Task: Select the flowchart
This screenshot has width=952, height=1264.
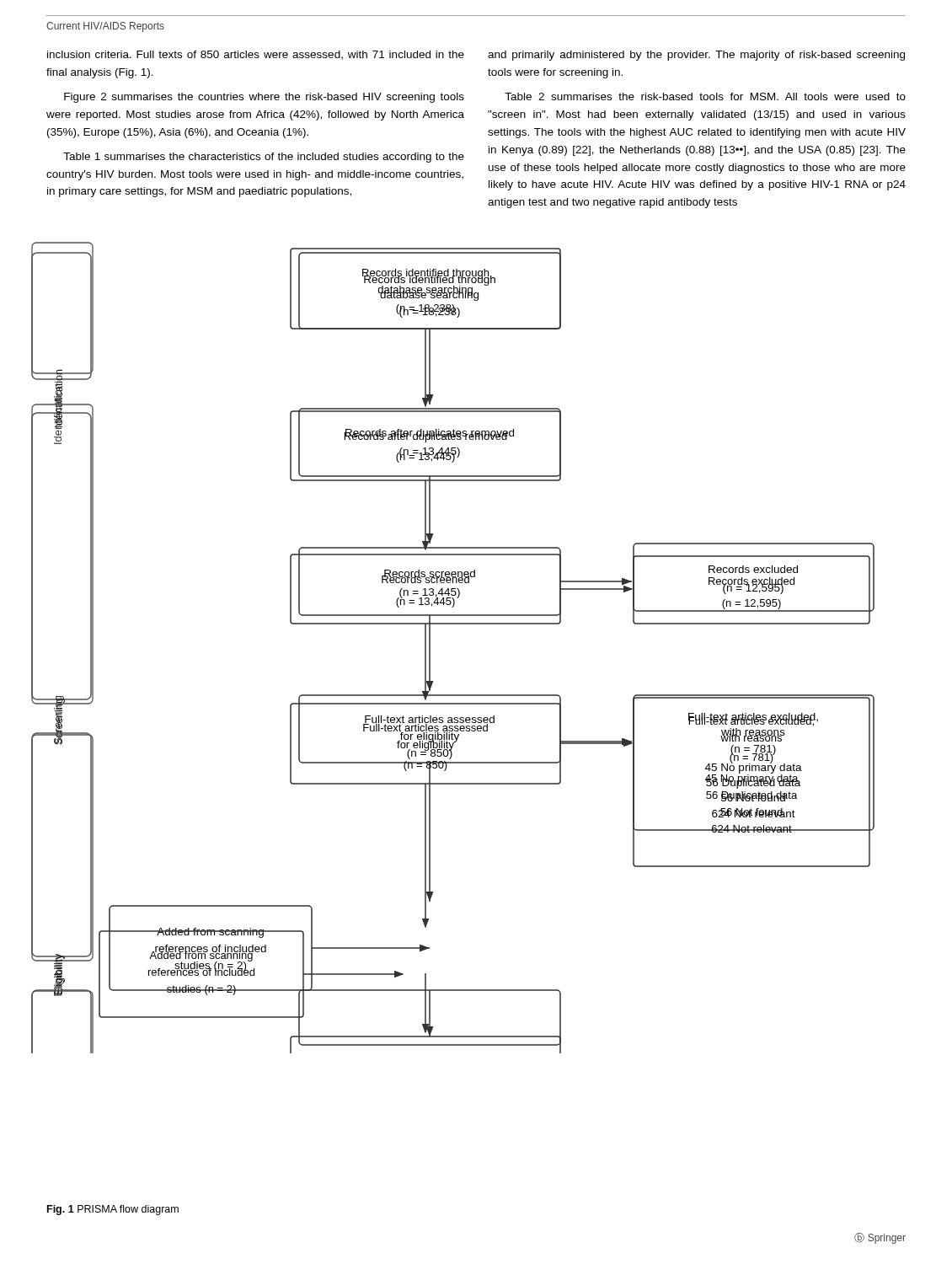Action: [x=476, y=695]
